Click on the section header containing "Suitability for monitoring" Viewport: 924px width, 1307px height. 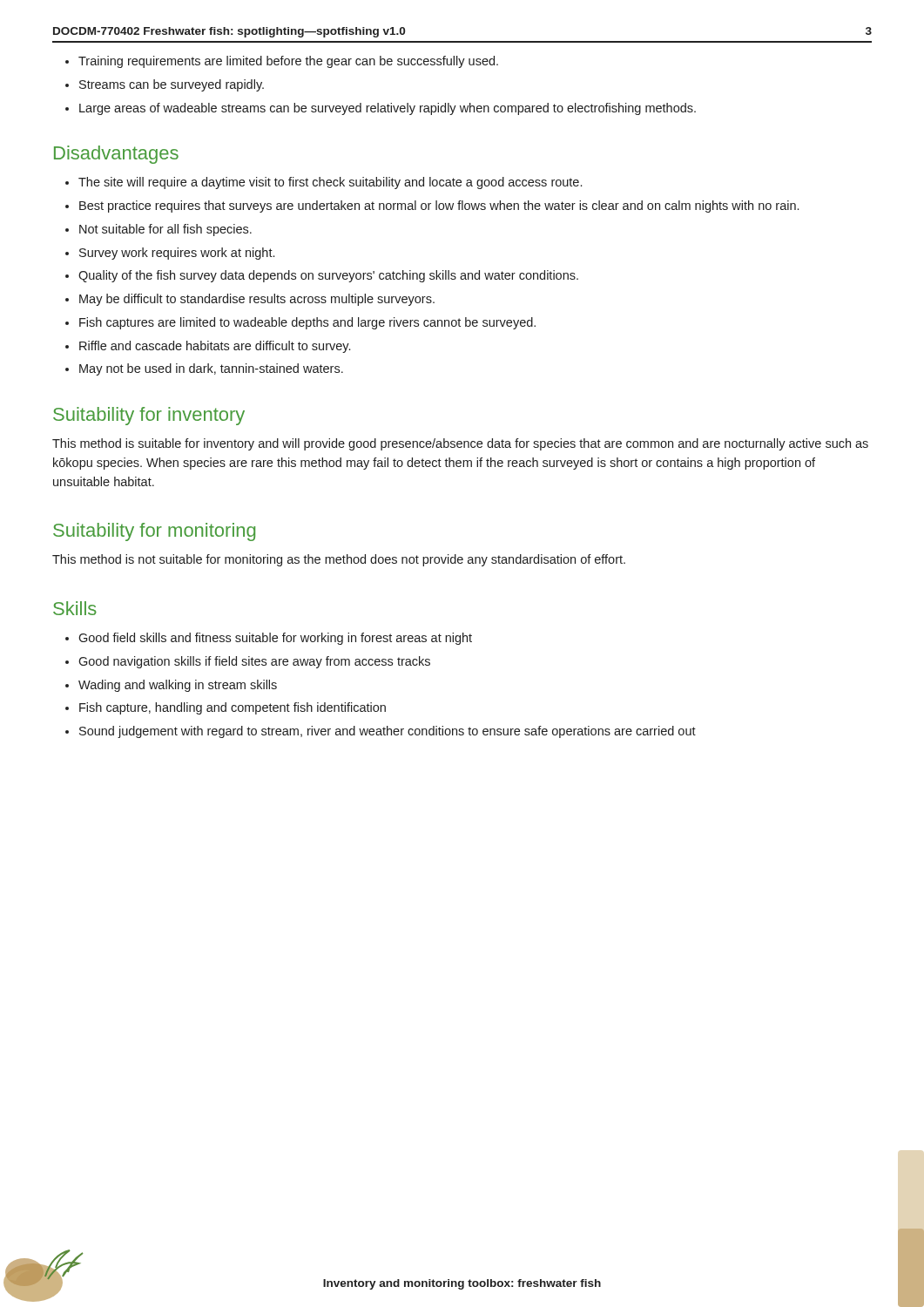pos(154,530)
